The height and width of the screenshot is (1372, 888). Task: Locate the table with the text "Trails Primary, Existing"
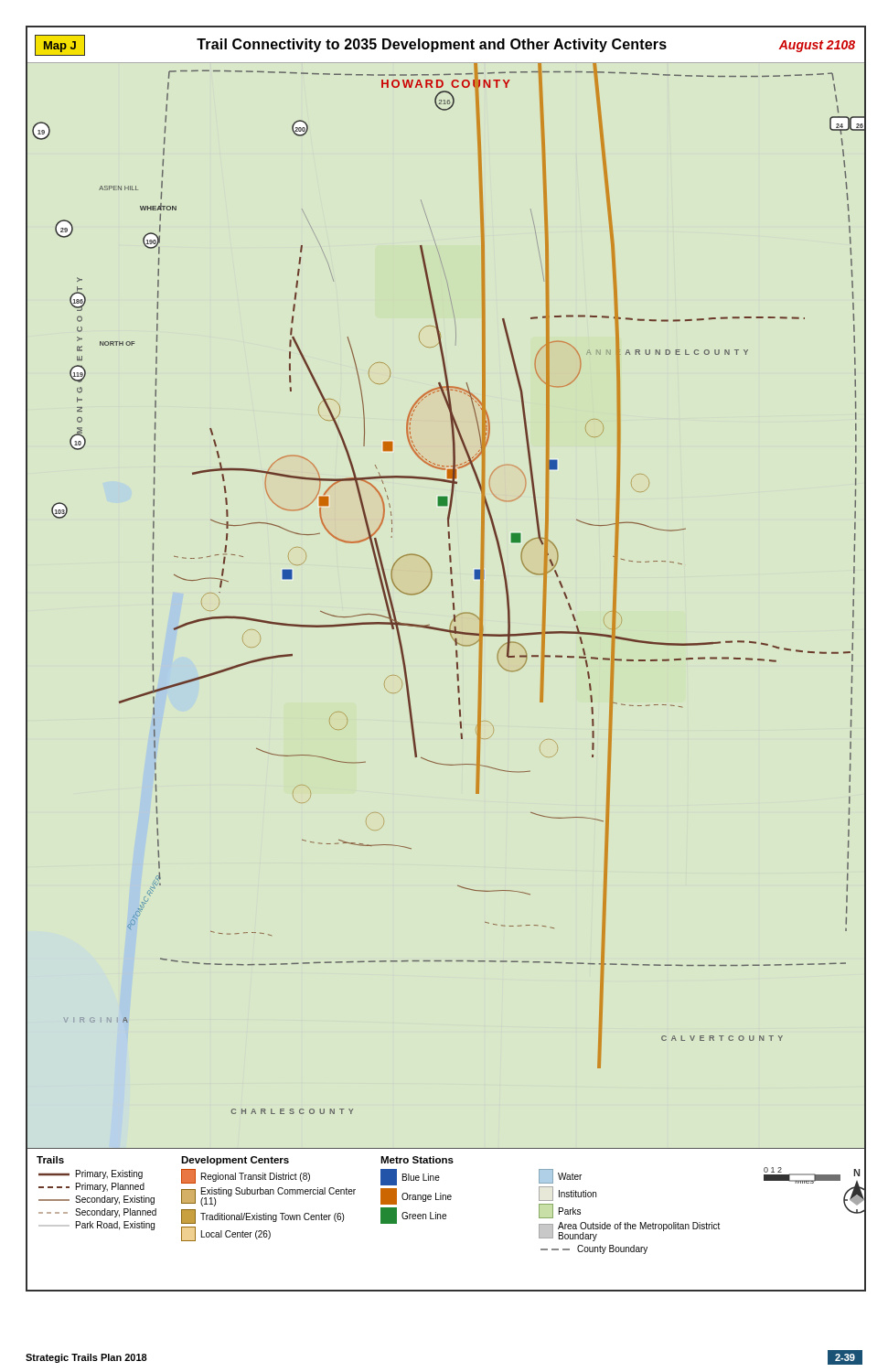[x=446, y=1219]
